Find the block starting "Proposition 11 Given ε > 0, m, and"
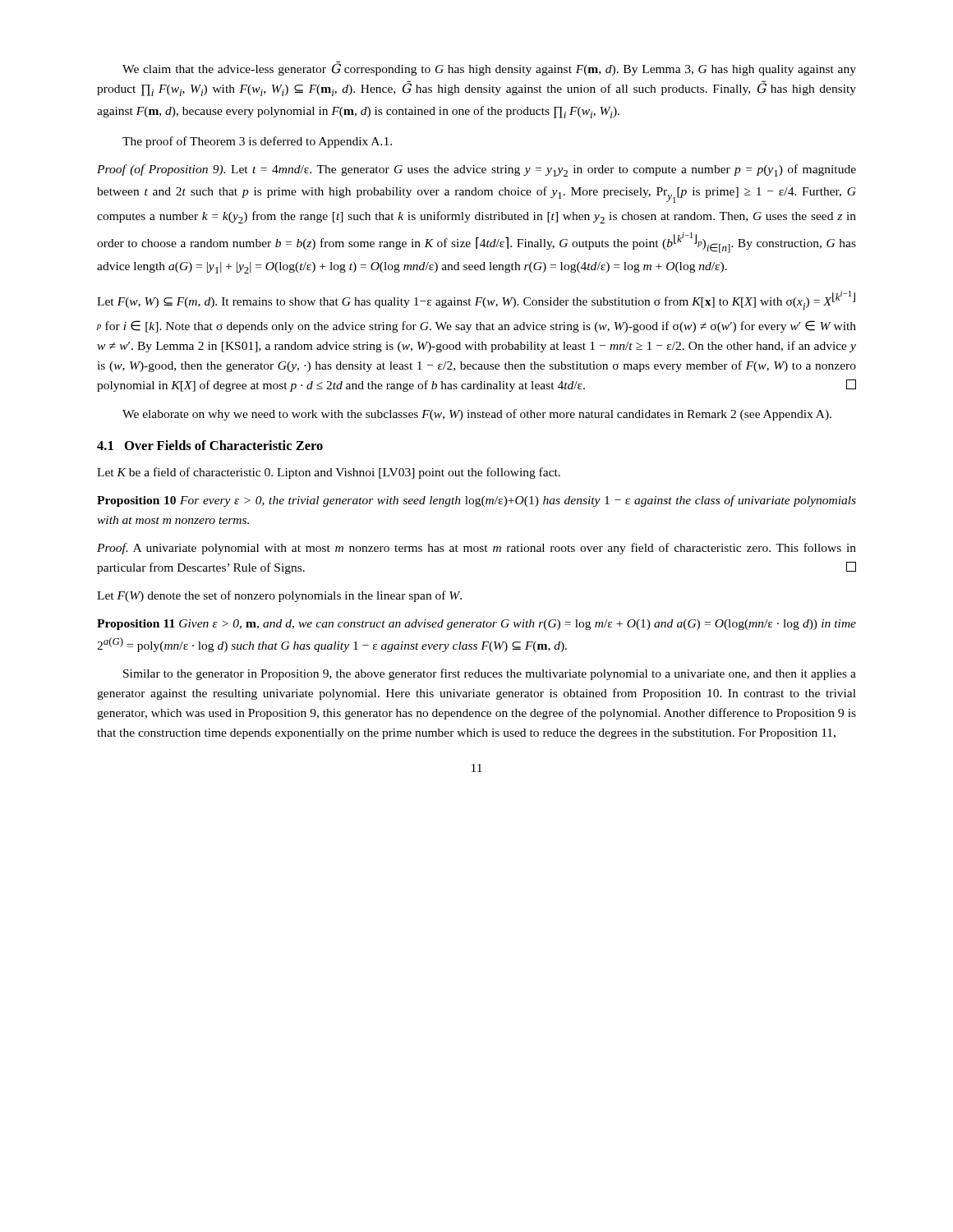953x1232 pixels. [476, 634]
